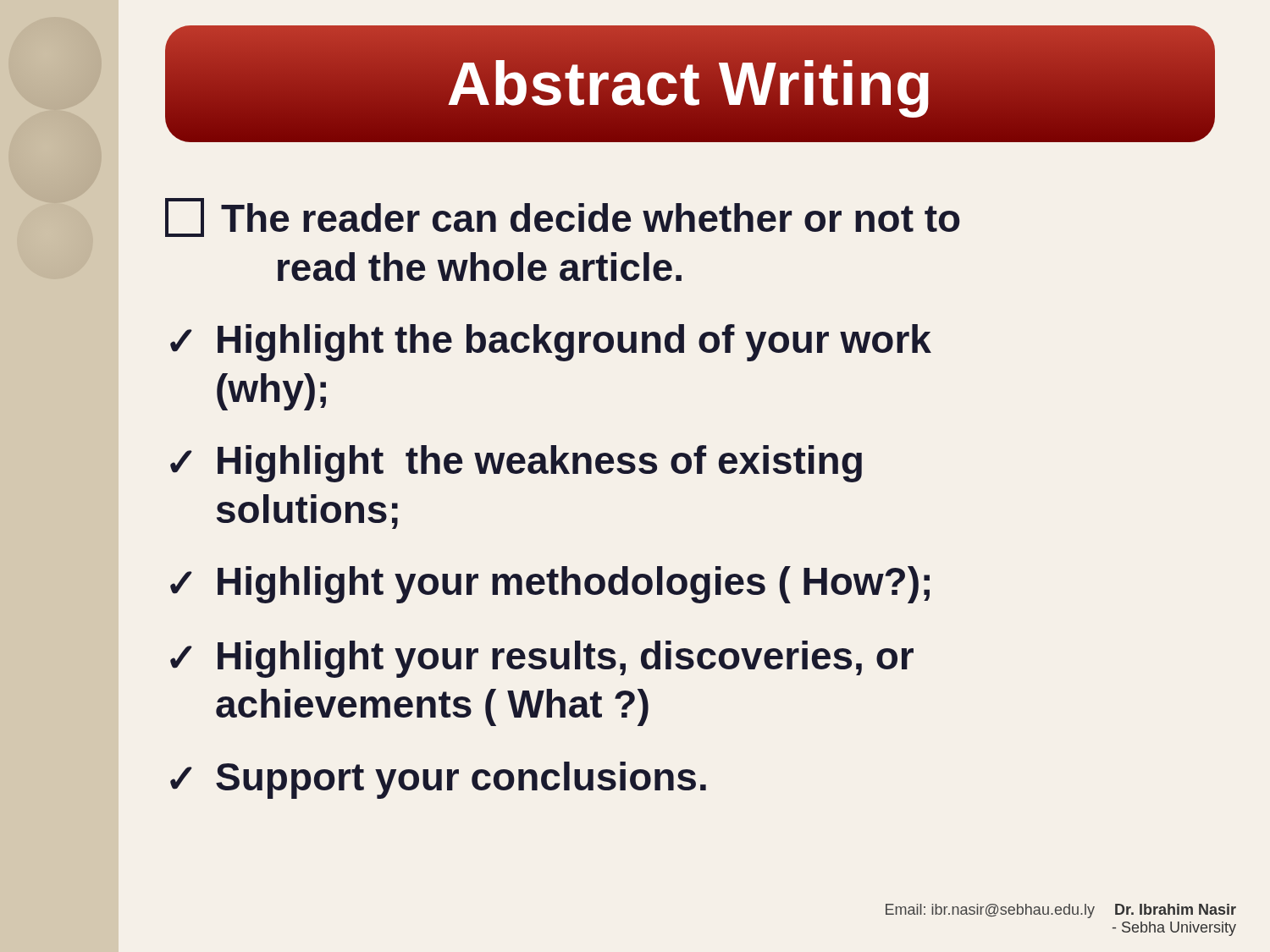
Task: Find the block starting "✓ Support your conclusions."
Action: pyautogui.click(x=698, y=778)
